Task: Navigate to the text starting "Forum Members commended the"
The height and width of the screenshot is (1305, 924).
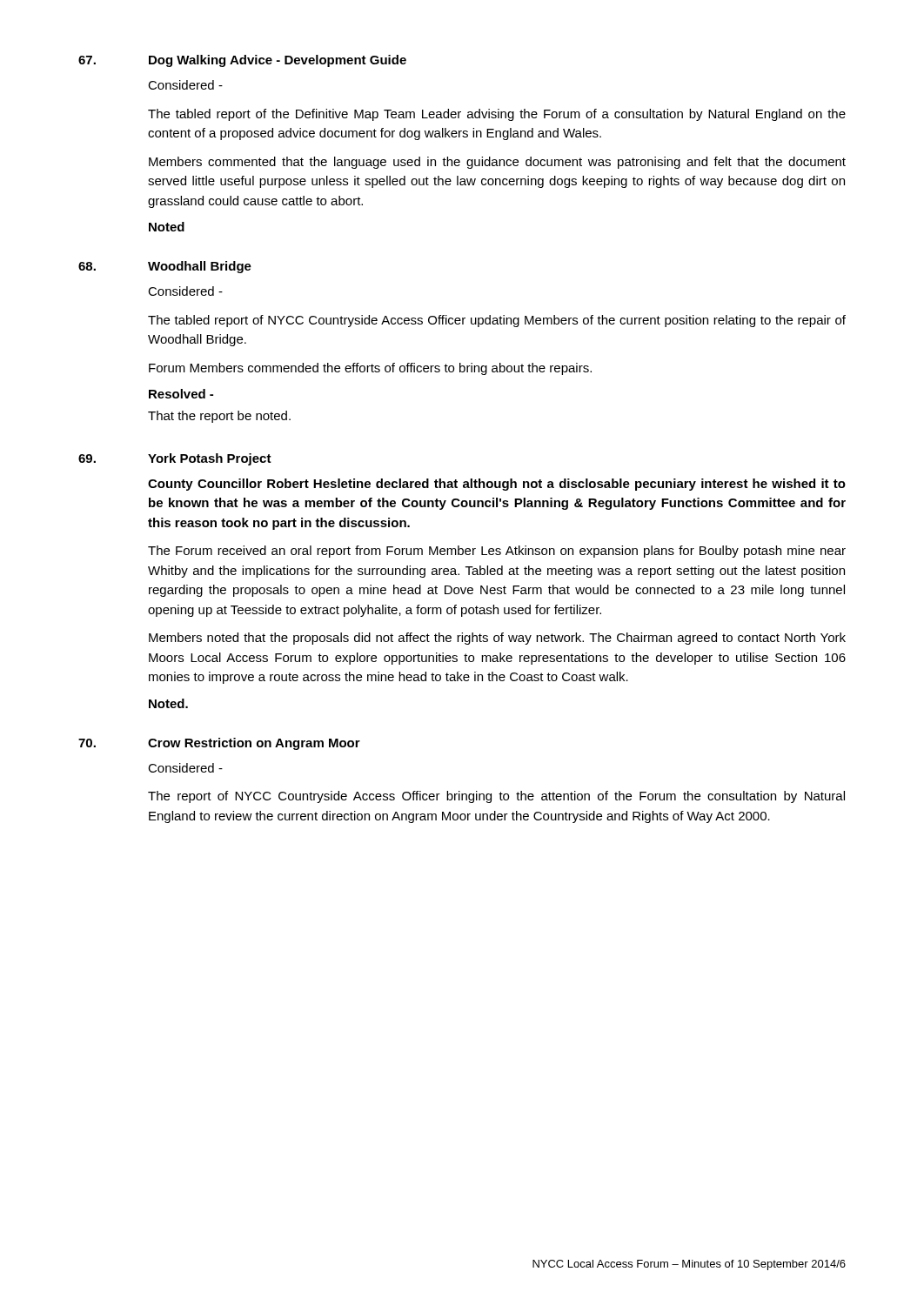Action: pos(370,367)
